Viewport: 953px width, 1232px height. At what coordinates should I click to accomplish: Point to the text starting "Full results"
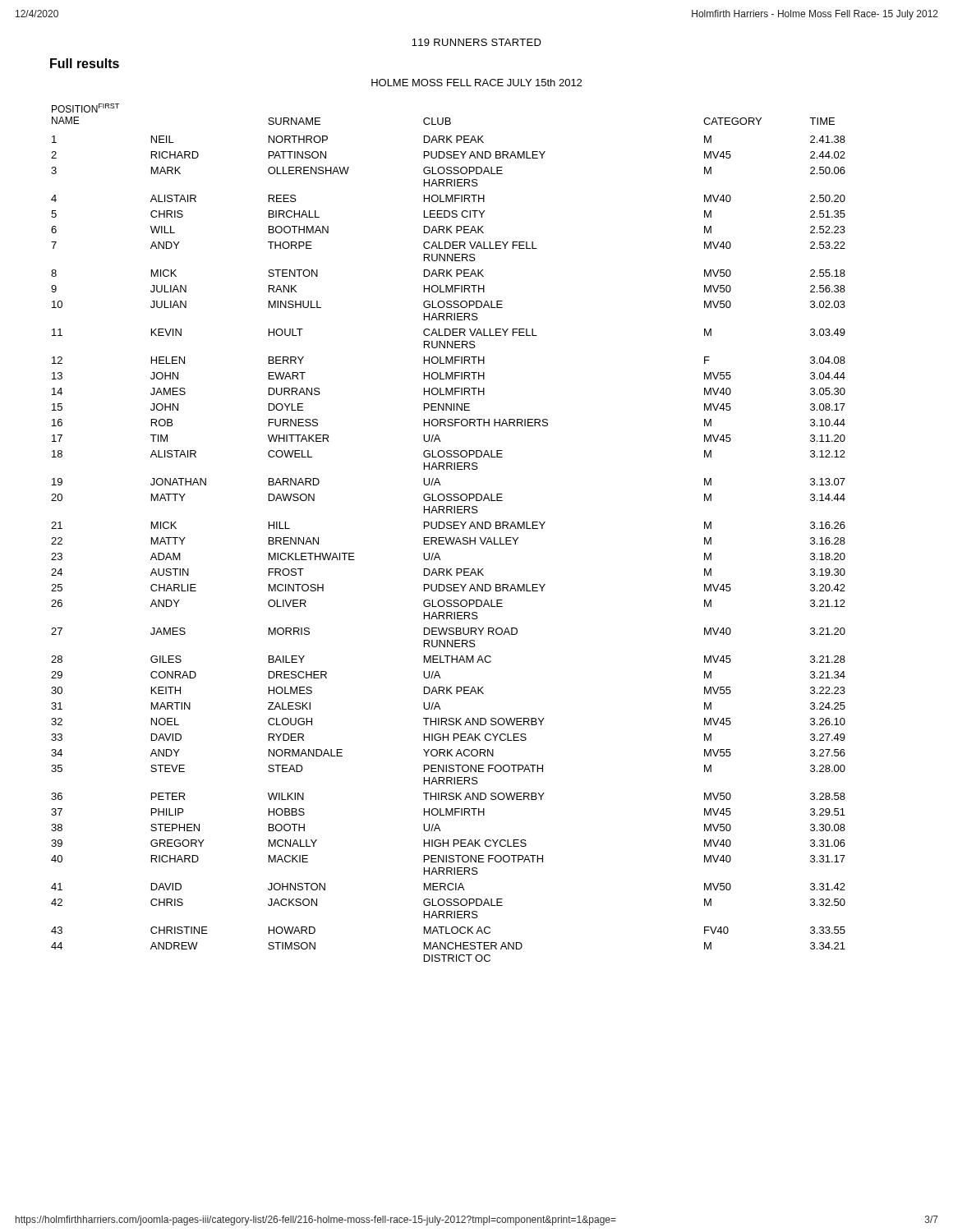(x=84, y=64)
